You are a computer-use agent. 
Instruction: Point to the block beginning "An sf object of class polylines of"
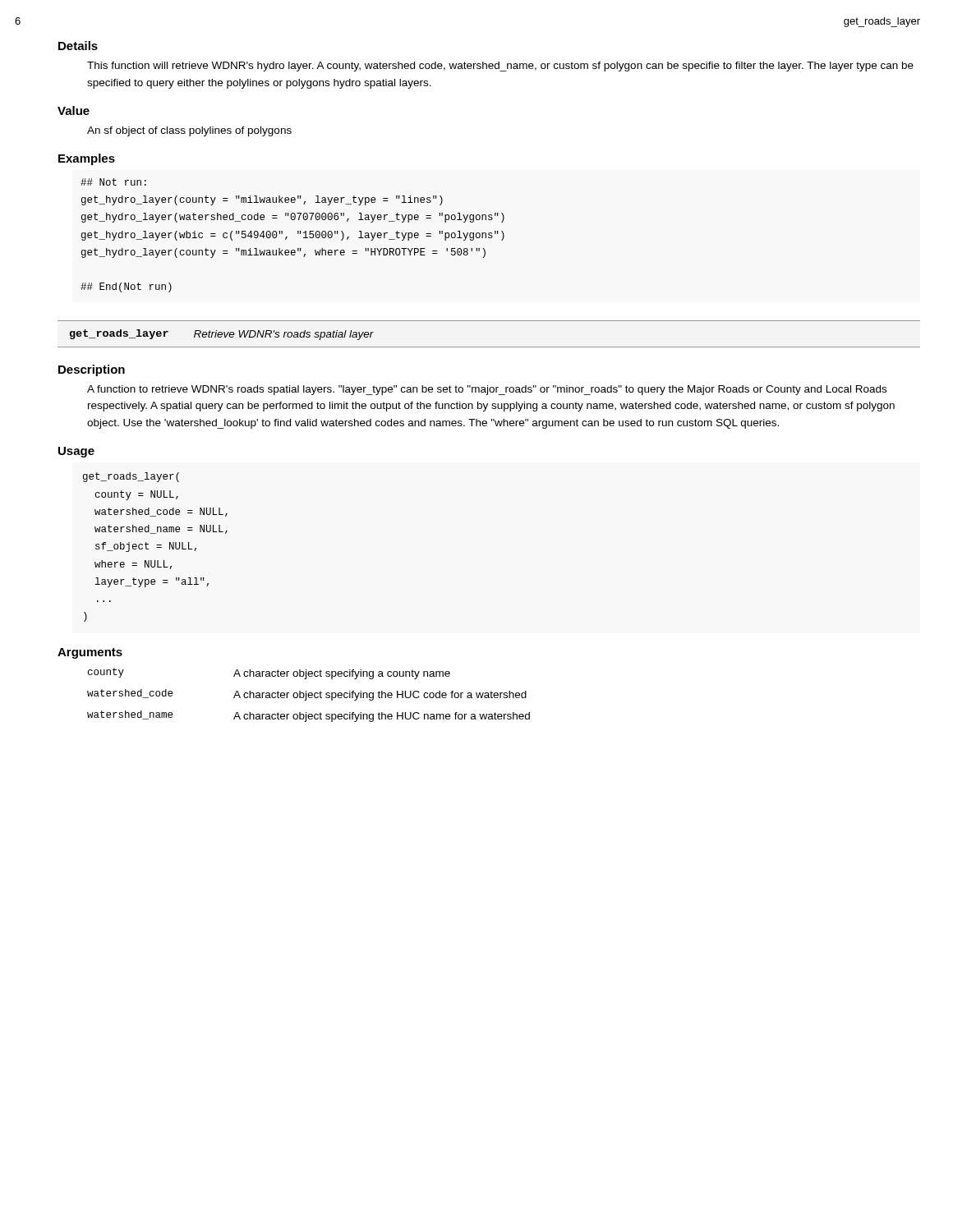[x=189, y=130]
